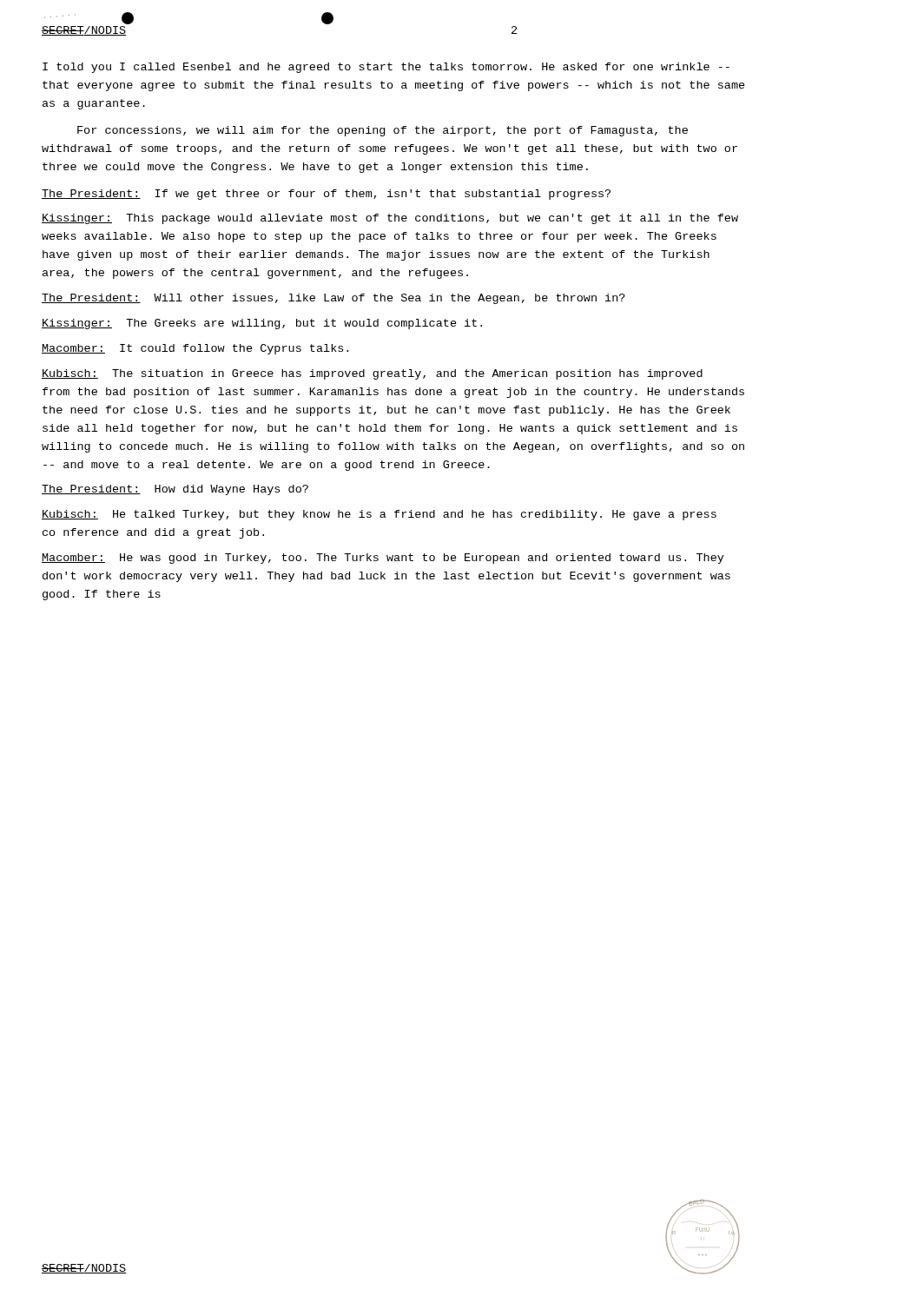Navigate to the text starting "The President: How did Wayne"
Screen dimensions: 1303x924
pyautogui.click(x=175, y=490)
